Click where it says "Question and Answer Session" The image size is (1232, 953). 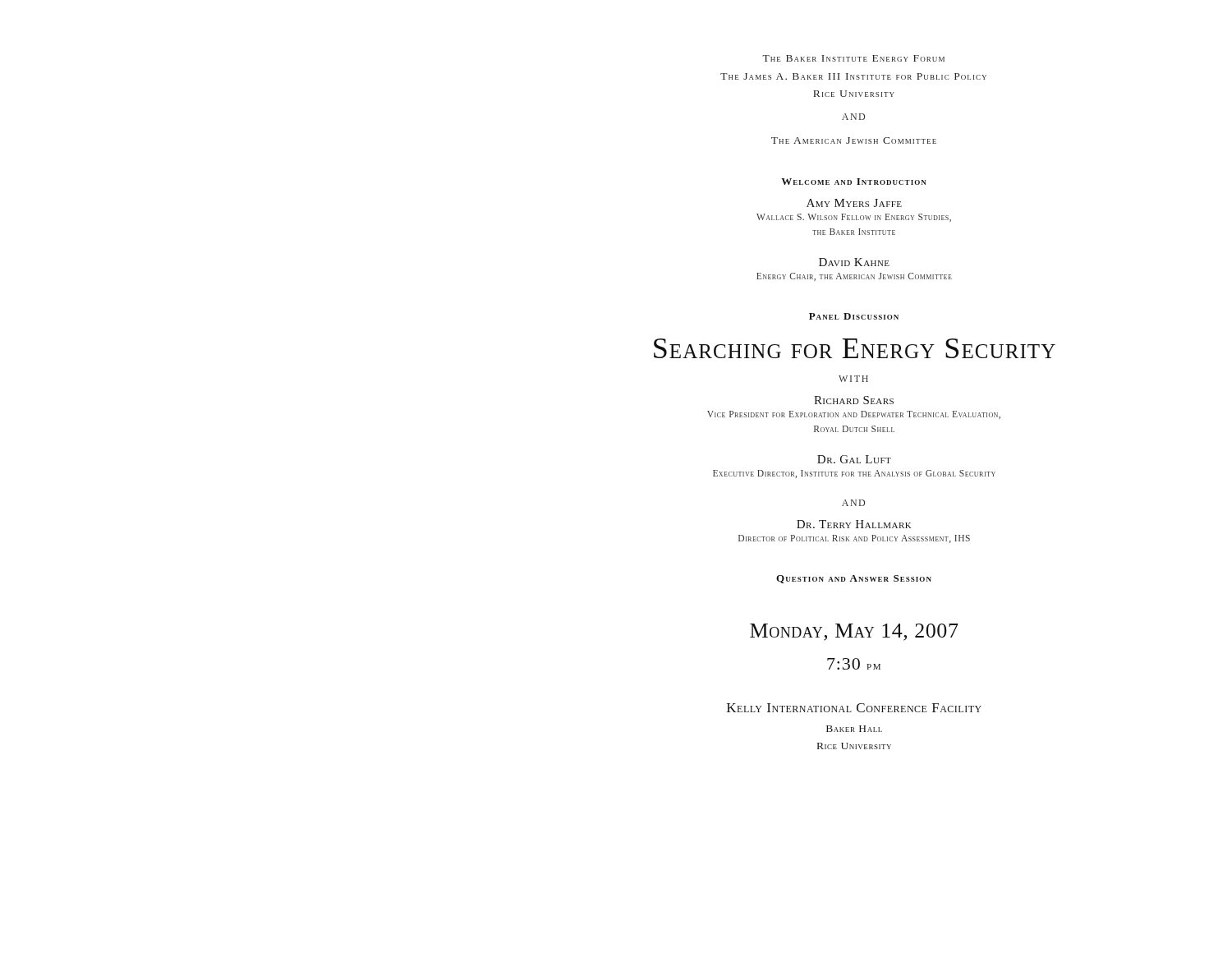[854, 578]
